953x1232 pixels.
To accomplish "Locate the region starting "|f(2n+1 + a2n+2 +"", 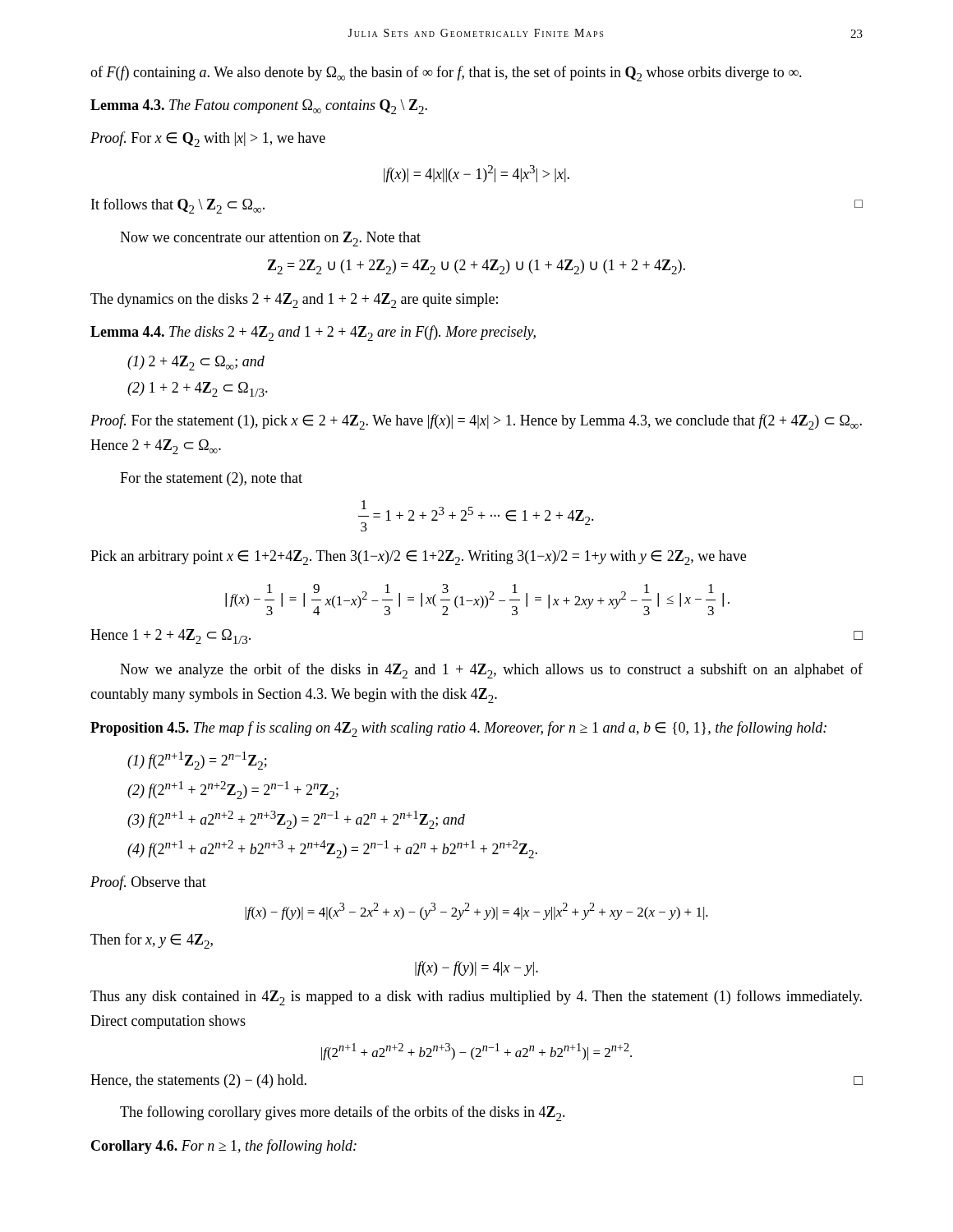I will pyautogui.click(x=476, y=1051).
